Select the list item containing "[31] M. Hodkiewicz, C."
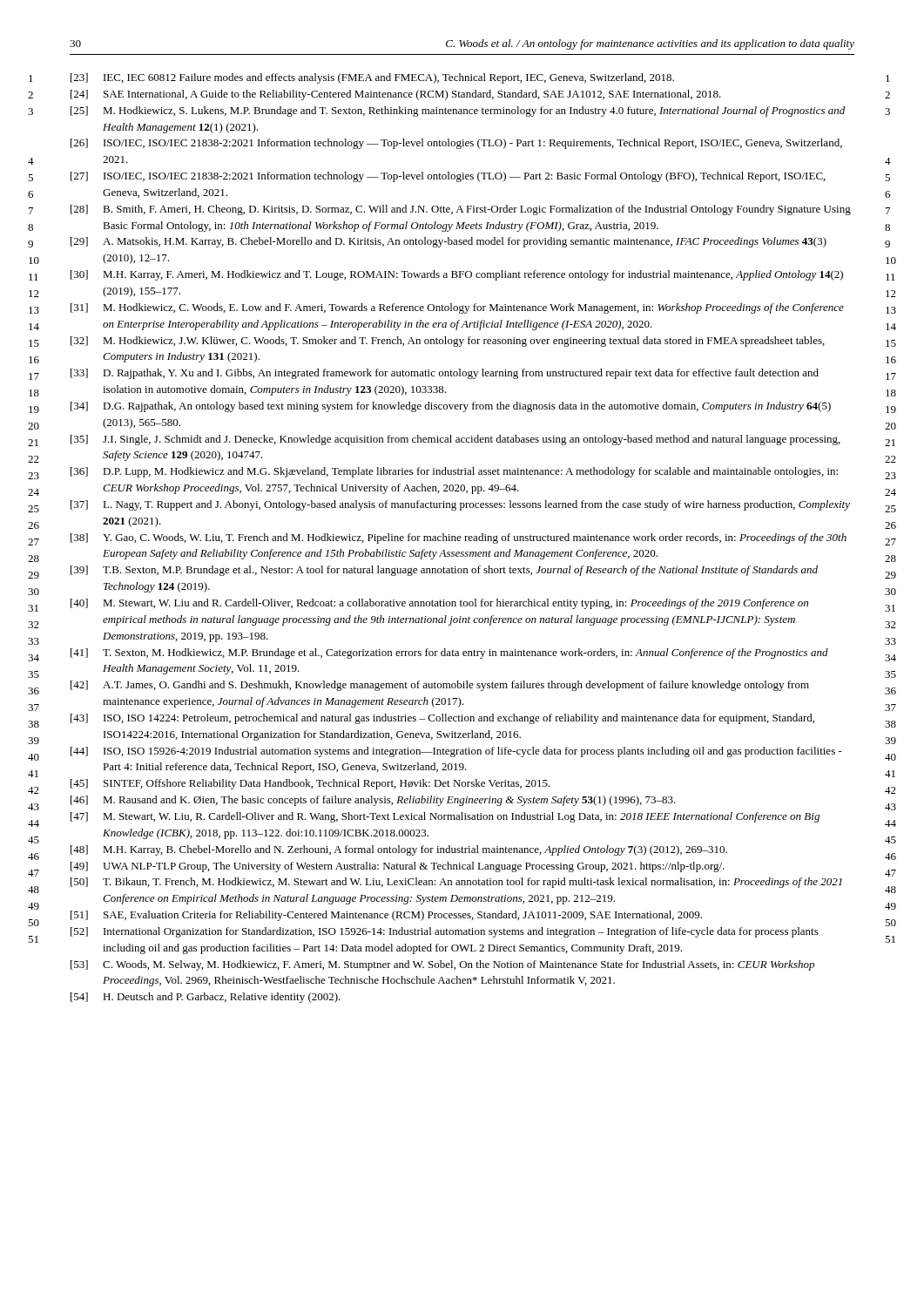924x1307 pixels. pyautogui.click(x=462, y=316)
